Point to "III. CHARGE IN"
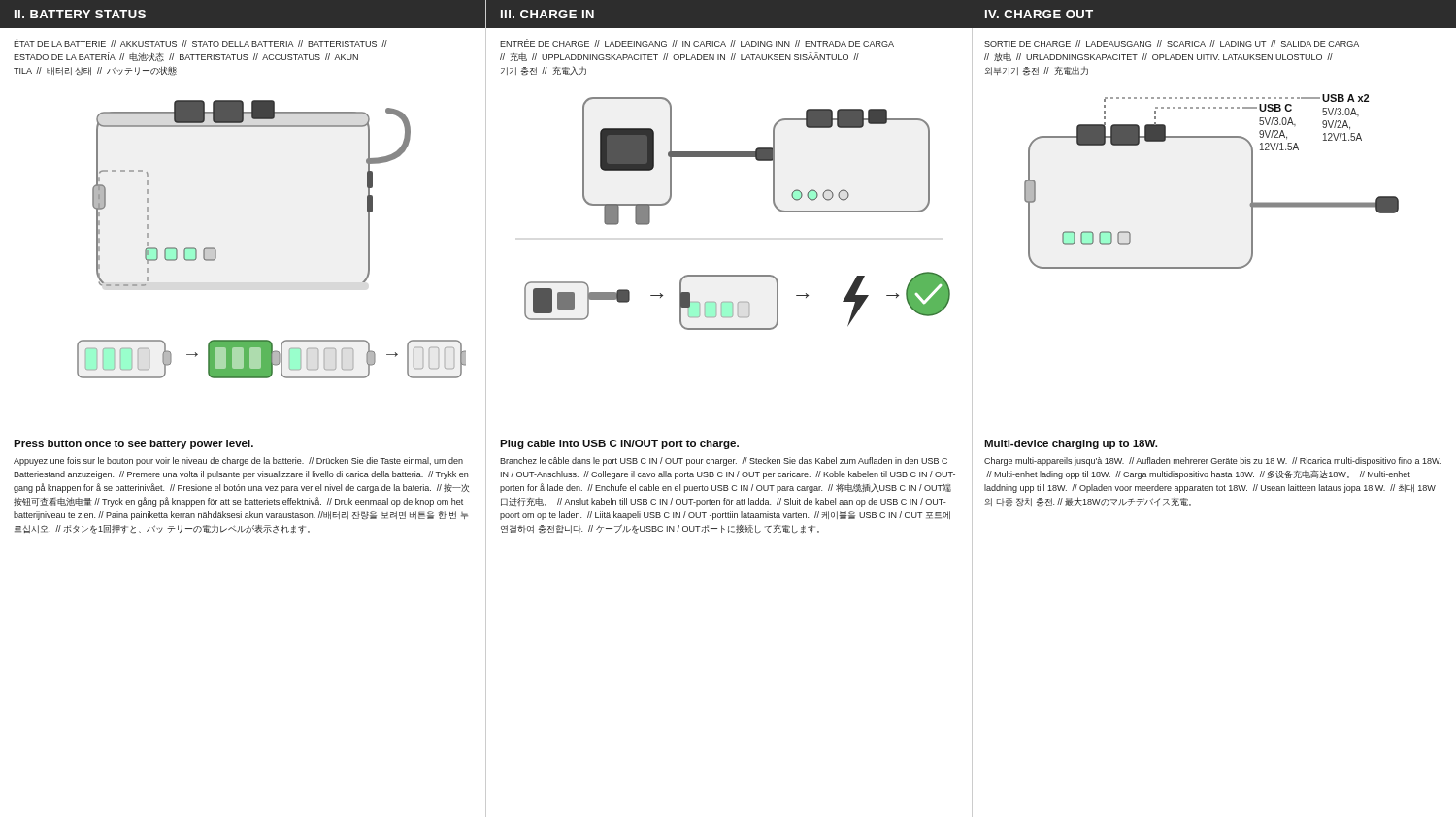Viewport: 1456px width, 817px height. 547,14
